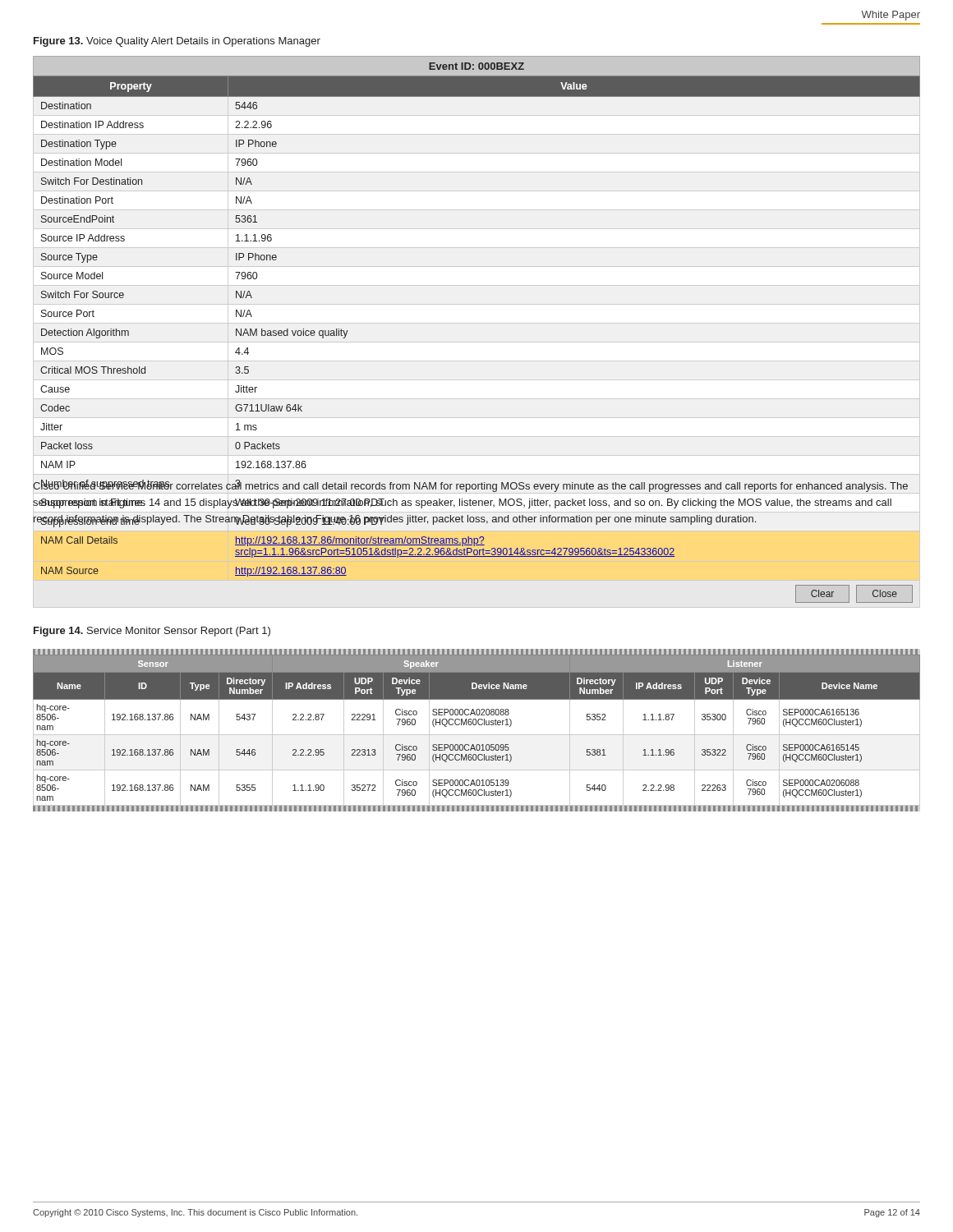
Task: Click on the table containing "Destination Type"
Action: (476, 332)
